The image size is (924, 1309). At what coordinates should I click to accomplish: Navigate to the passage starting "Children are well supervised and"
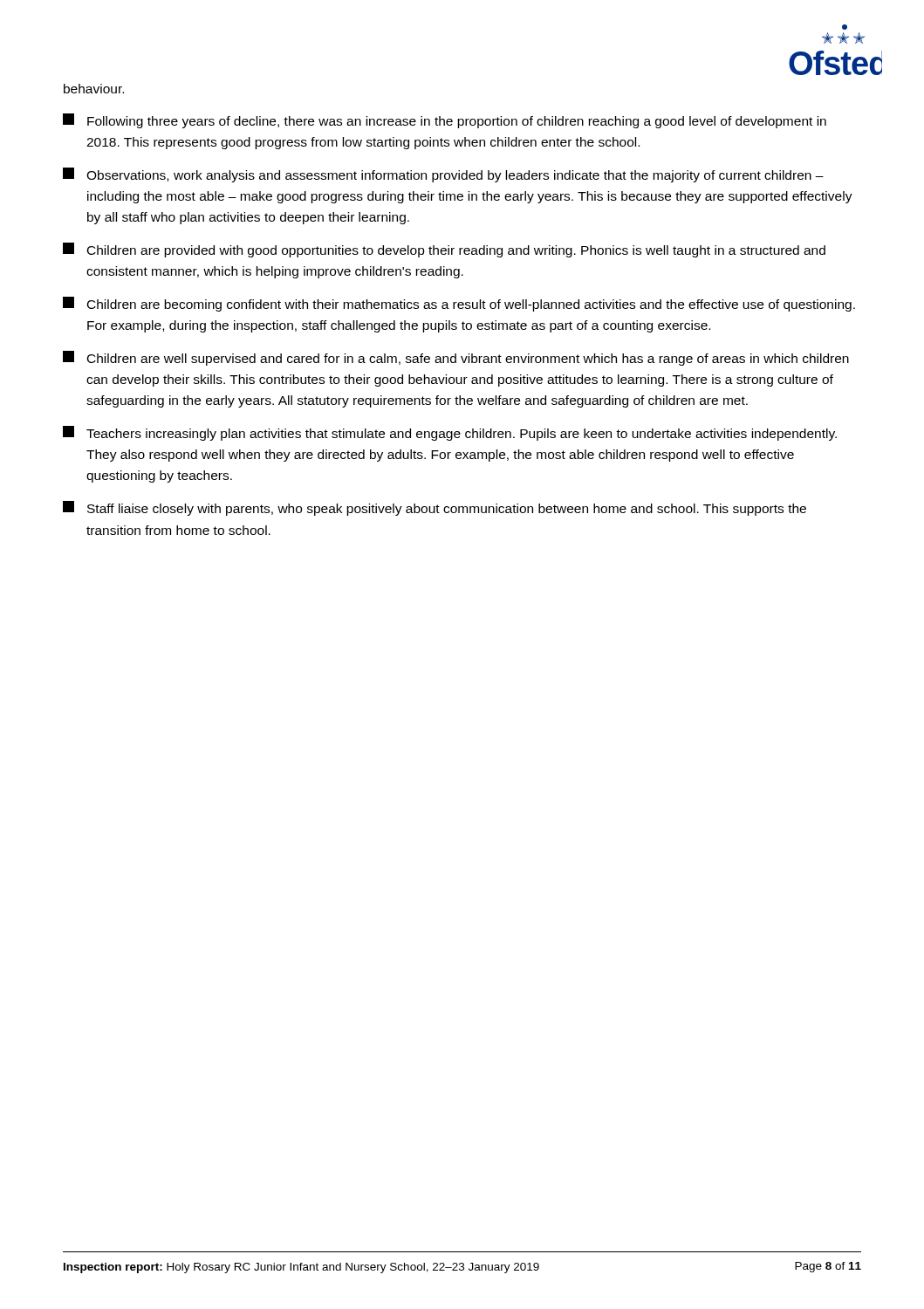pos(462,380)
